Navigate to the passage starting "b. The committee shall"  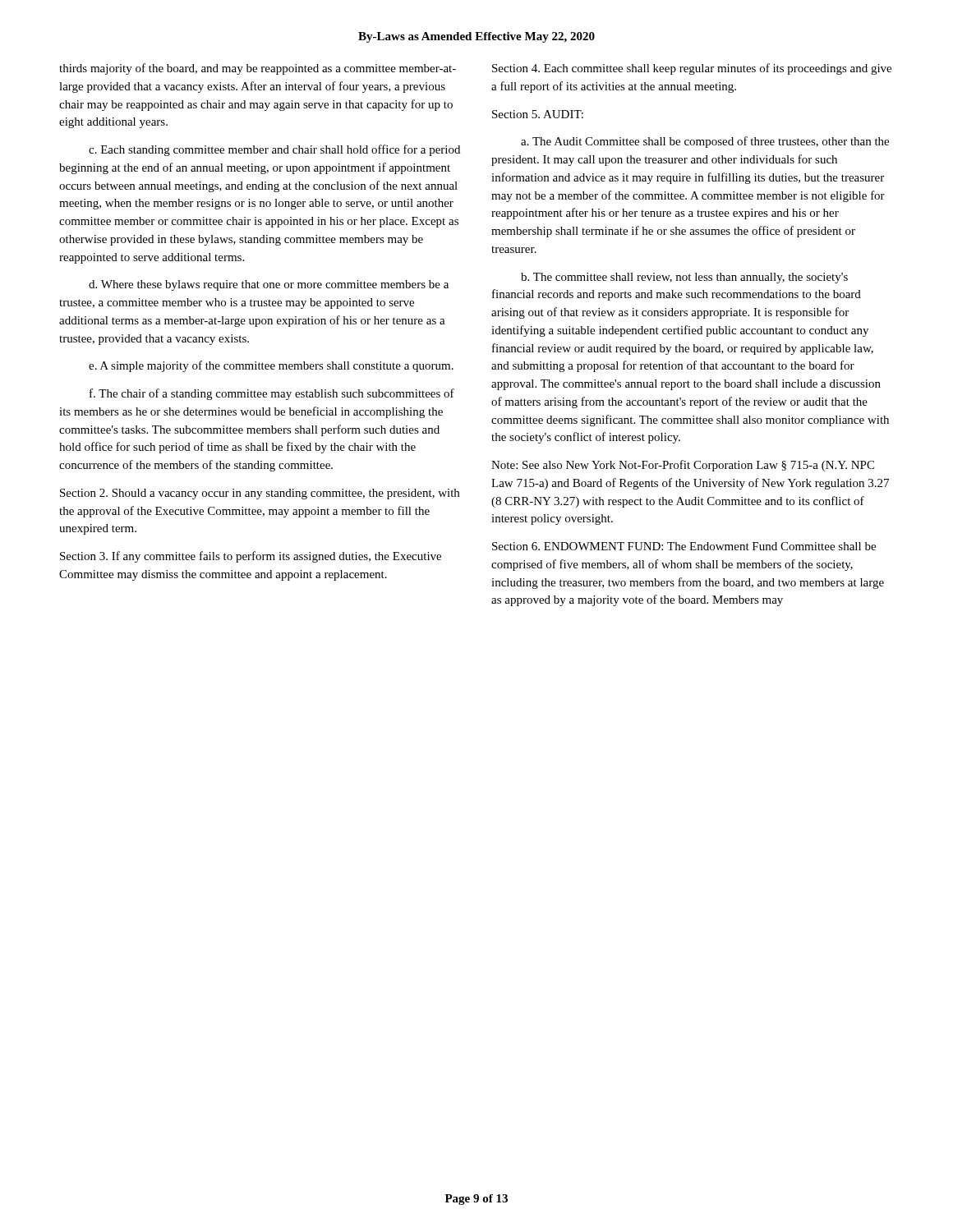[693, 358]
